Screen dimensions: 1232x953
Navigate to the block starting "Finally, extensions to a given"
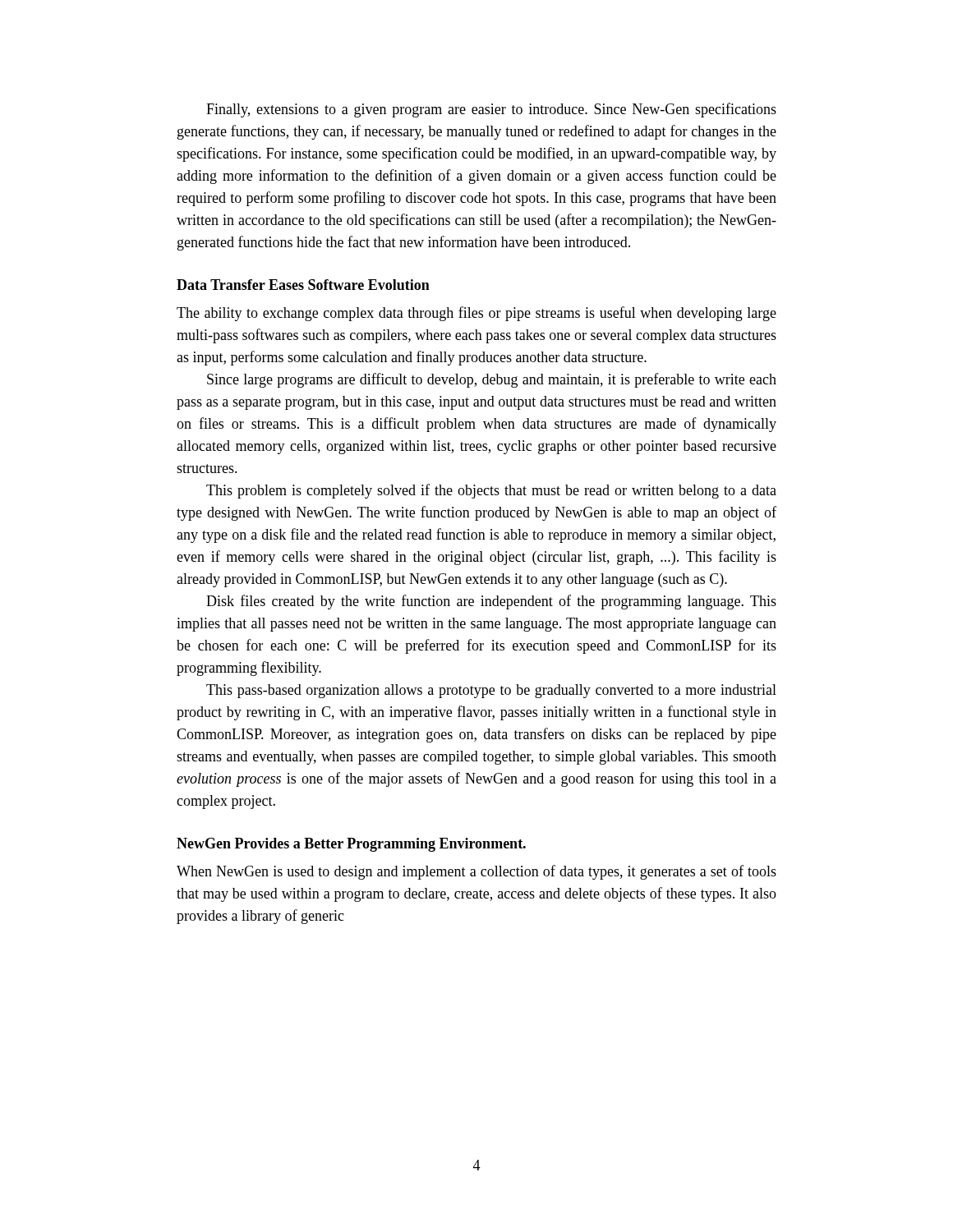click(x=476, y=176)
